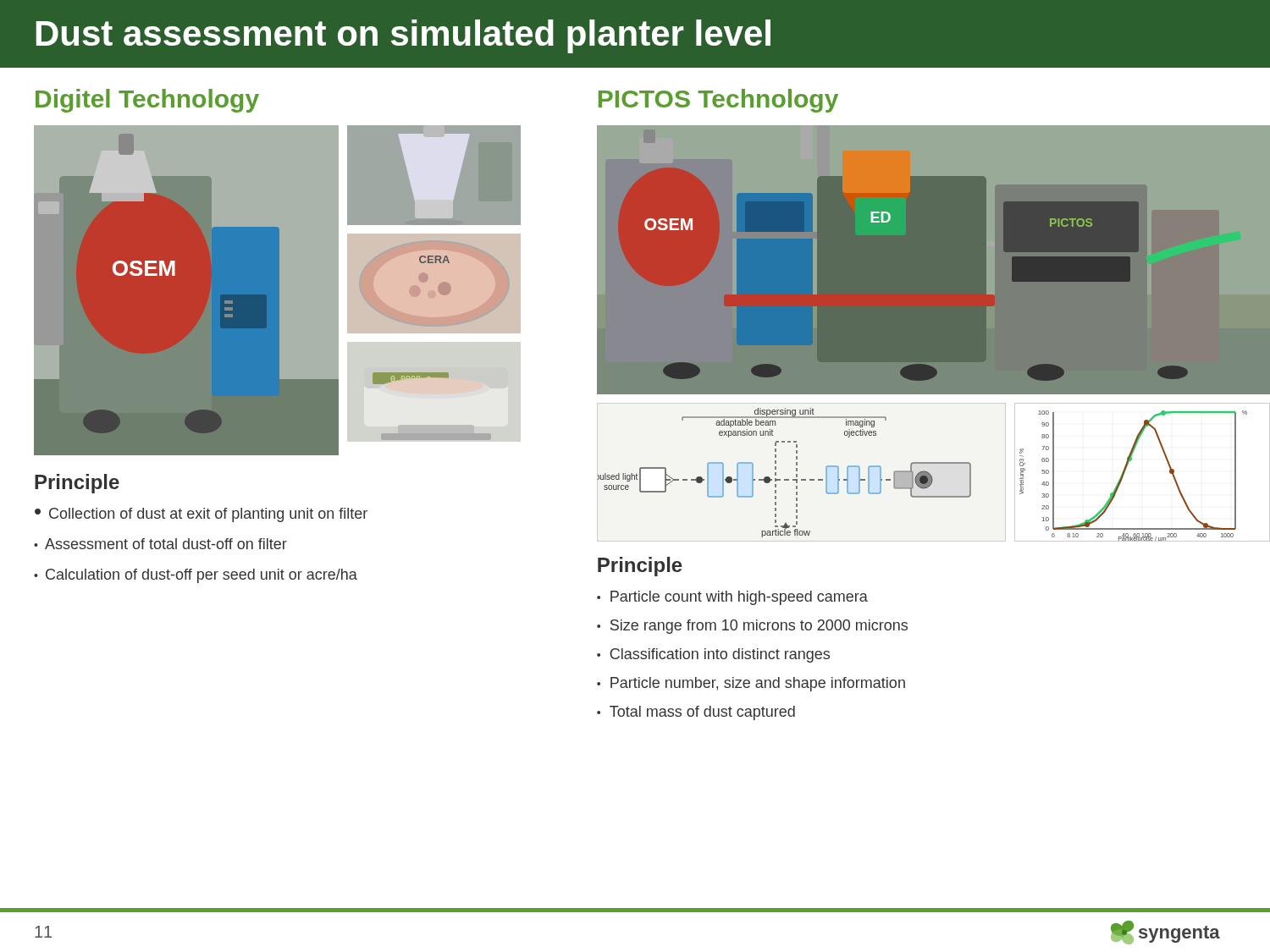Locate the list item containing "• Particle count with"
Image resolution: width=1270 pixels, height=952 pixels.
732,597
